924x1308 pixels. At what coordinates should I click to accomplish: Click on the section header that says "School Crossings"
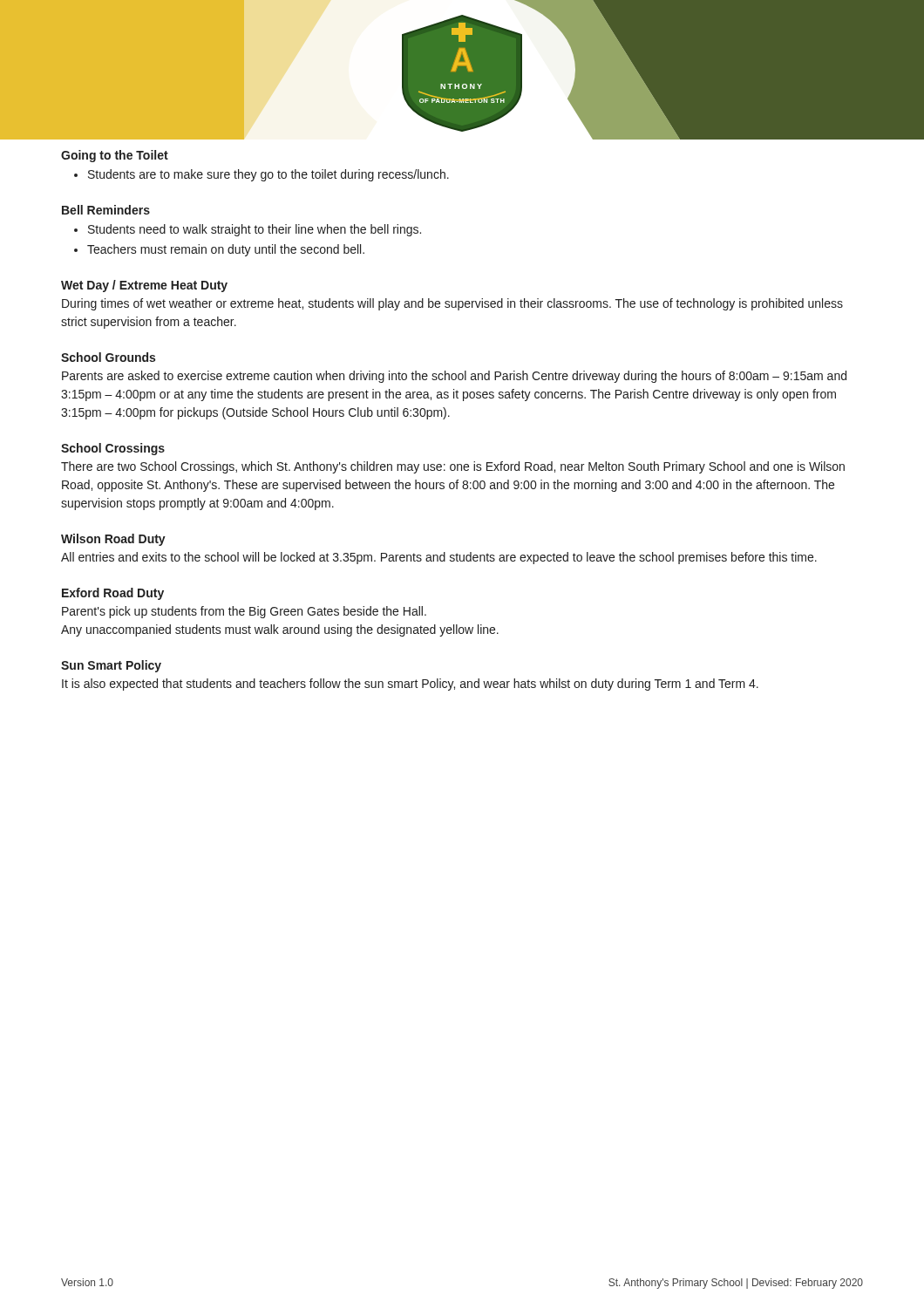(x=113, y=448)
